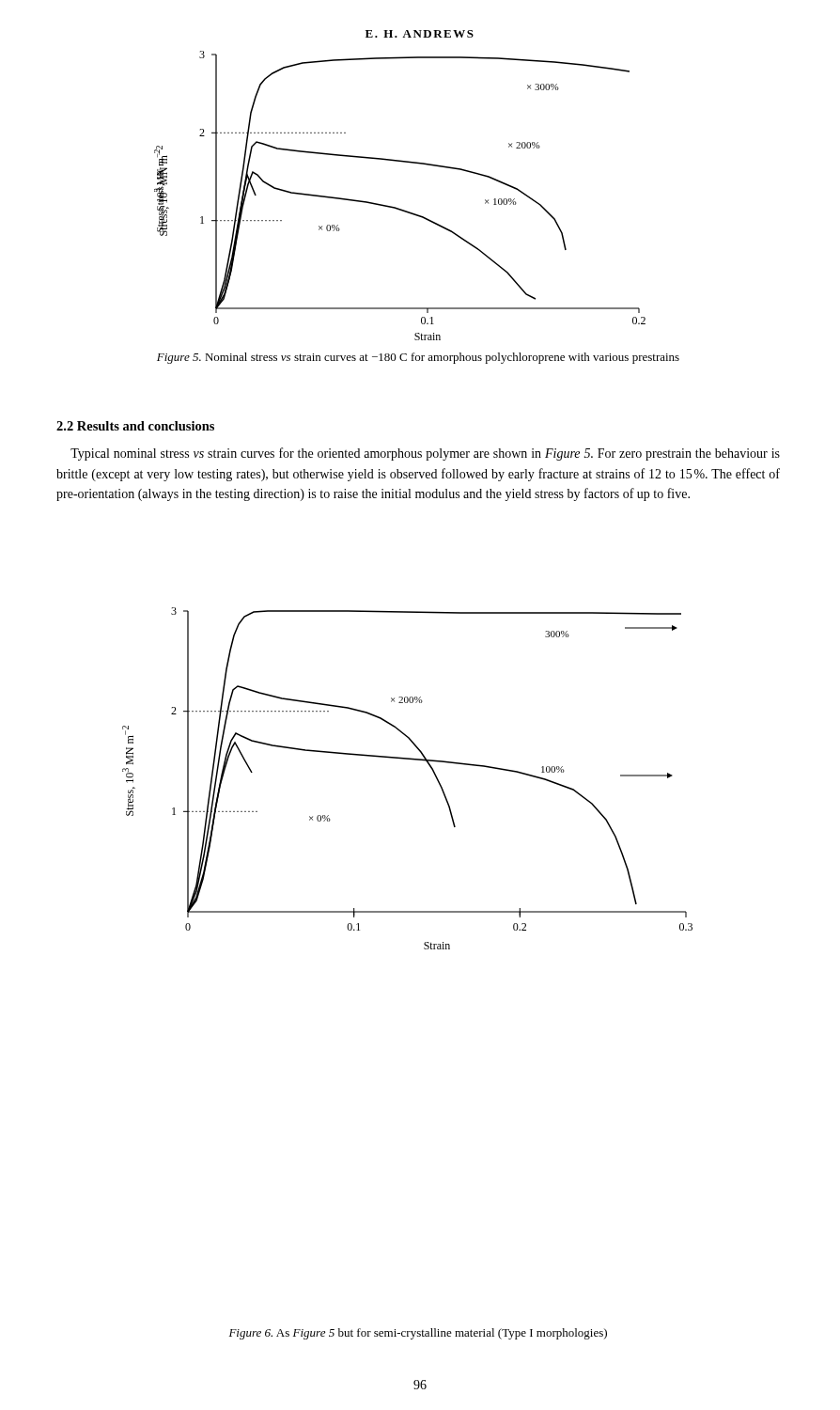Find the block on this page that starts "Typical nominal stress"
Image resolution: width=840 pixels, height=1410 pixels.
(418, 474)
